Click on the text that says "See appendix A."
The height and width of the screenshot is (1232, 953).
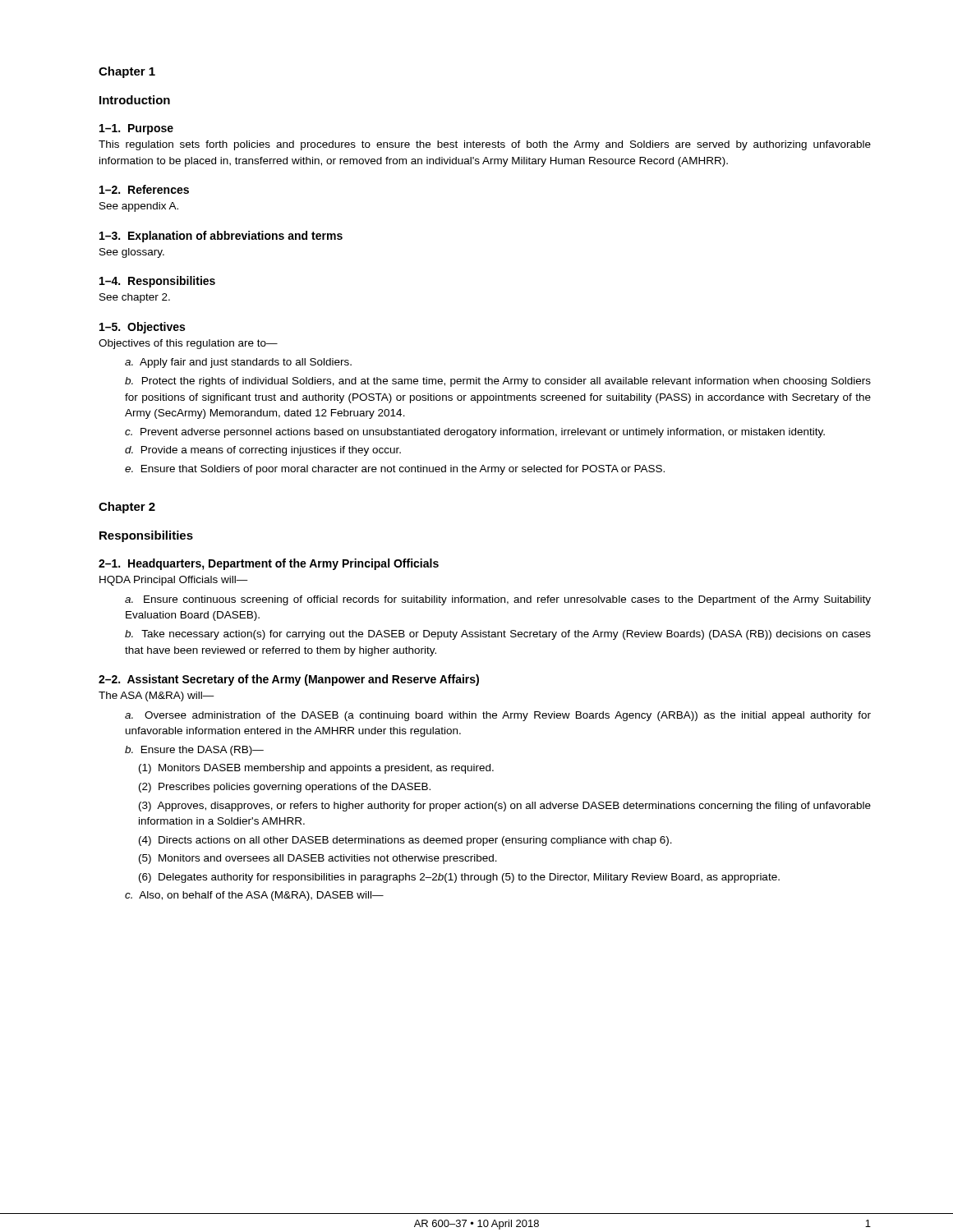(139, 207)
